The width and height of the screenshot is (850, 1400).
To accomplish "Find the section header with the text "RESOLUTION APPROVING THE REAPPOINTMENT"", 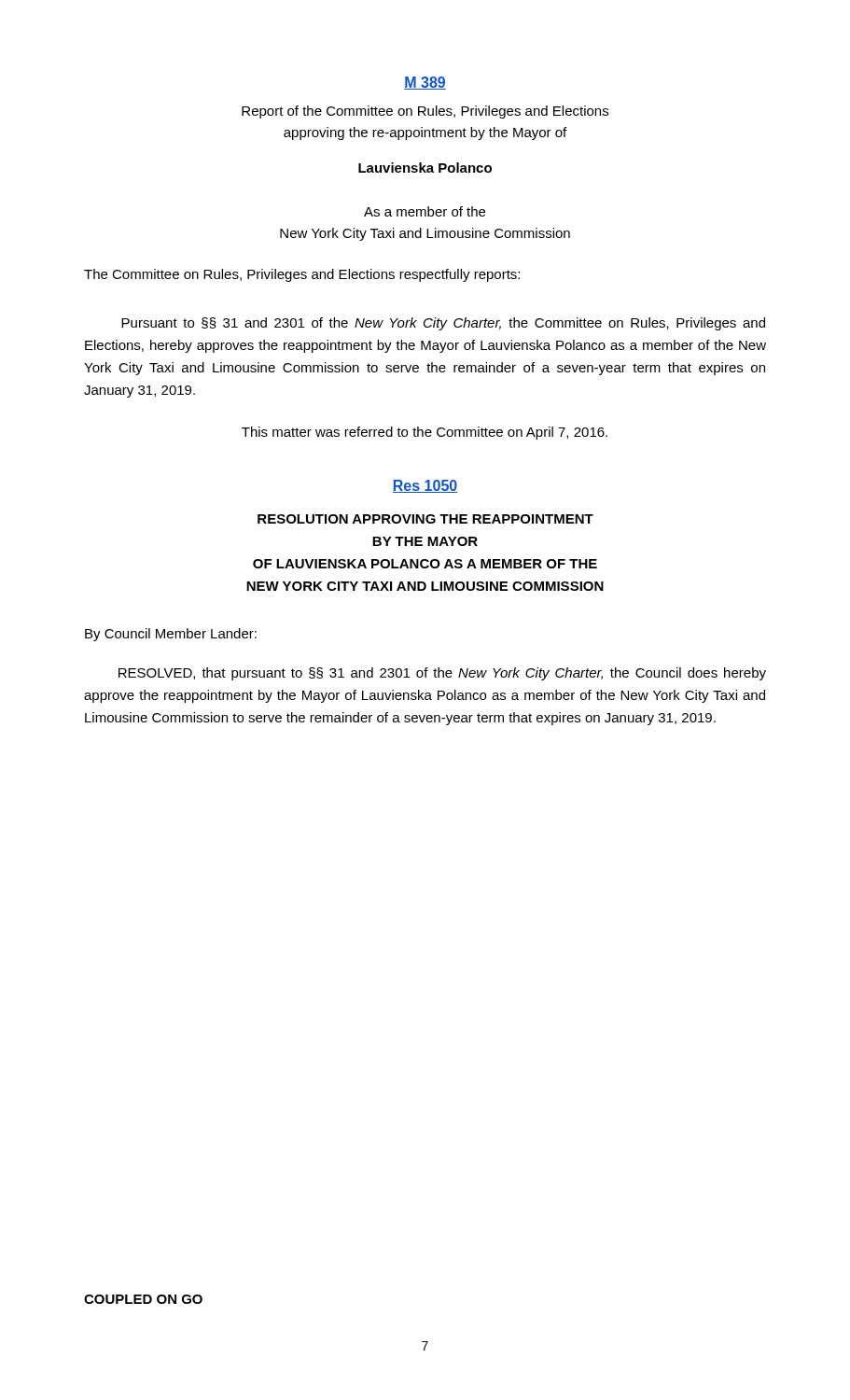I will click(x=425, y=552).
